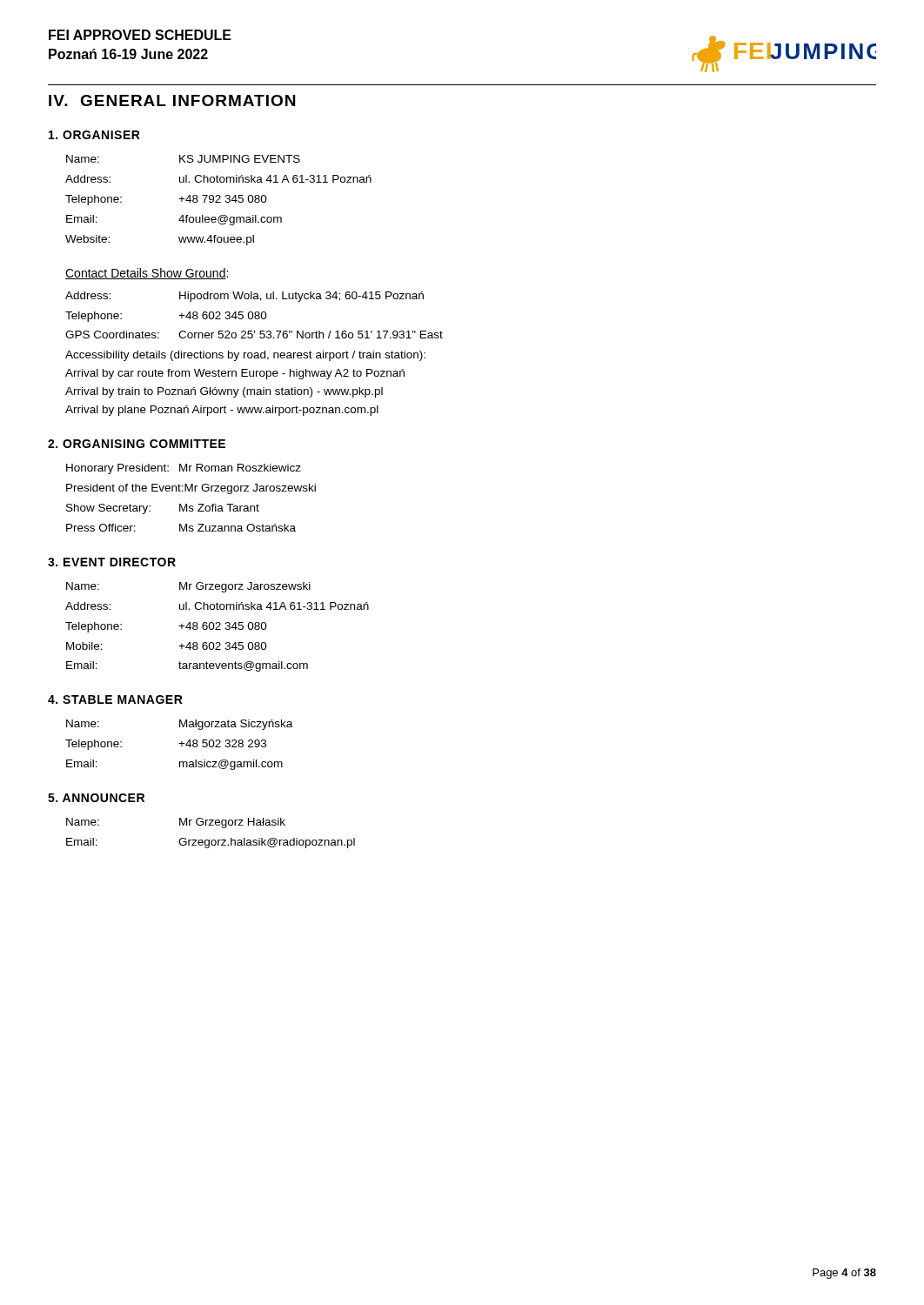Find the text block containing "Name: Mr Grzegorz Jaroszewski"
The width and height of the screenshot is (924, 1305).
click(x=188, y=587)
